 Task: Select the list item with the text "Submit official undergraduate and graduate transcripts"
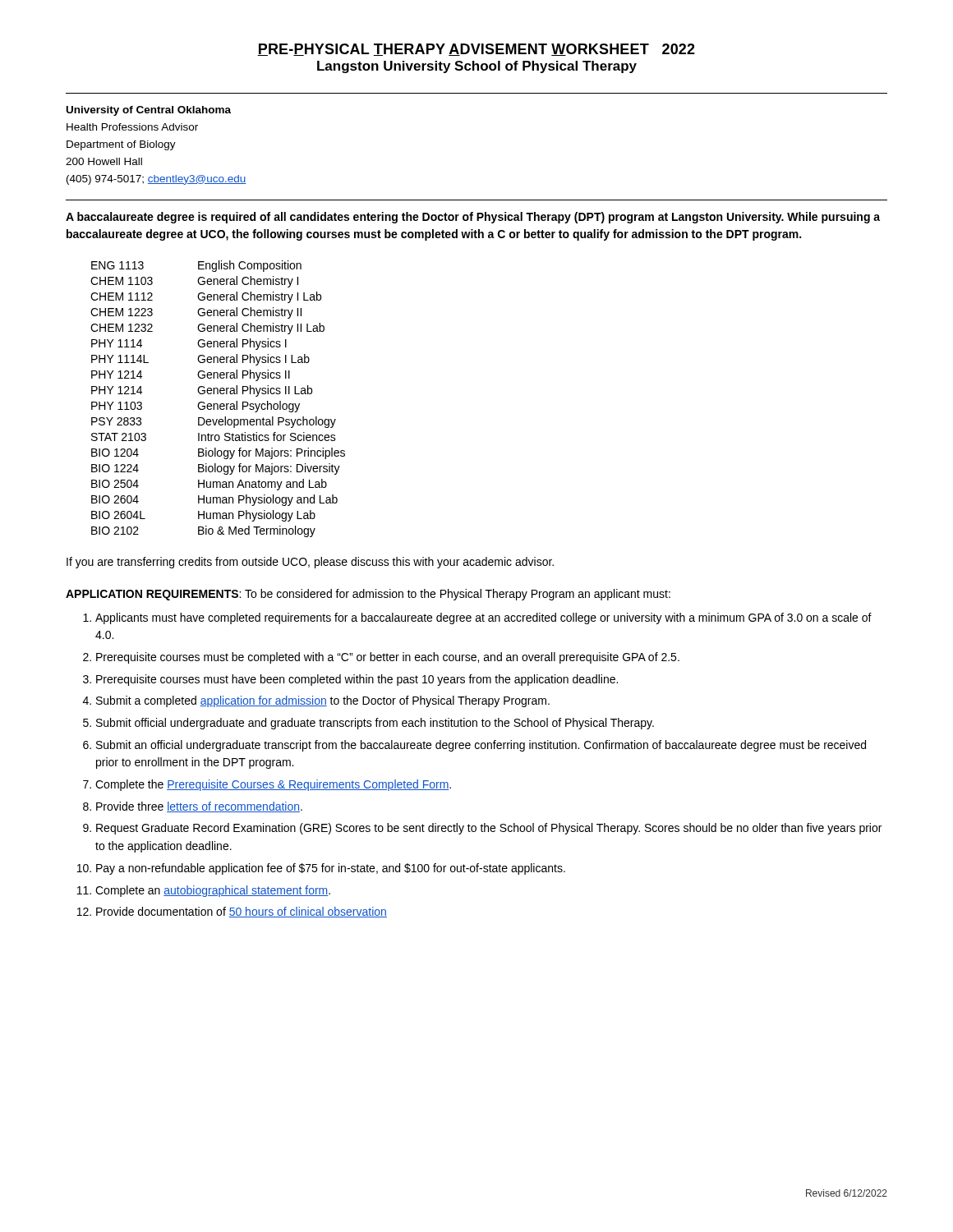coord(375,723)
